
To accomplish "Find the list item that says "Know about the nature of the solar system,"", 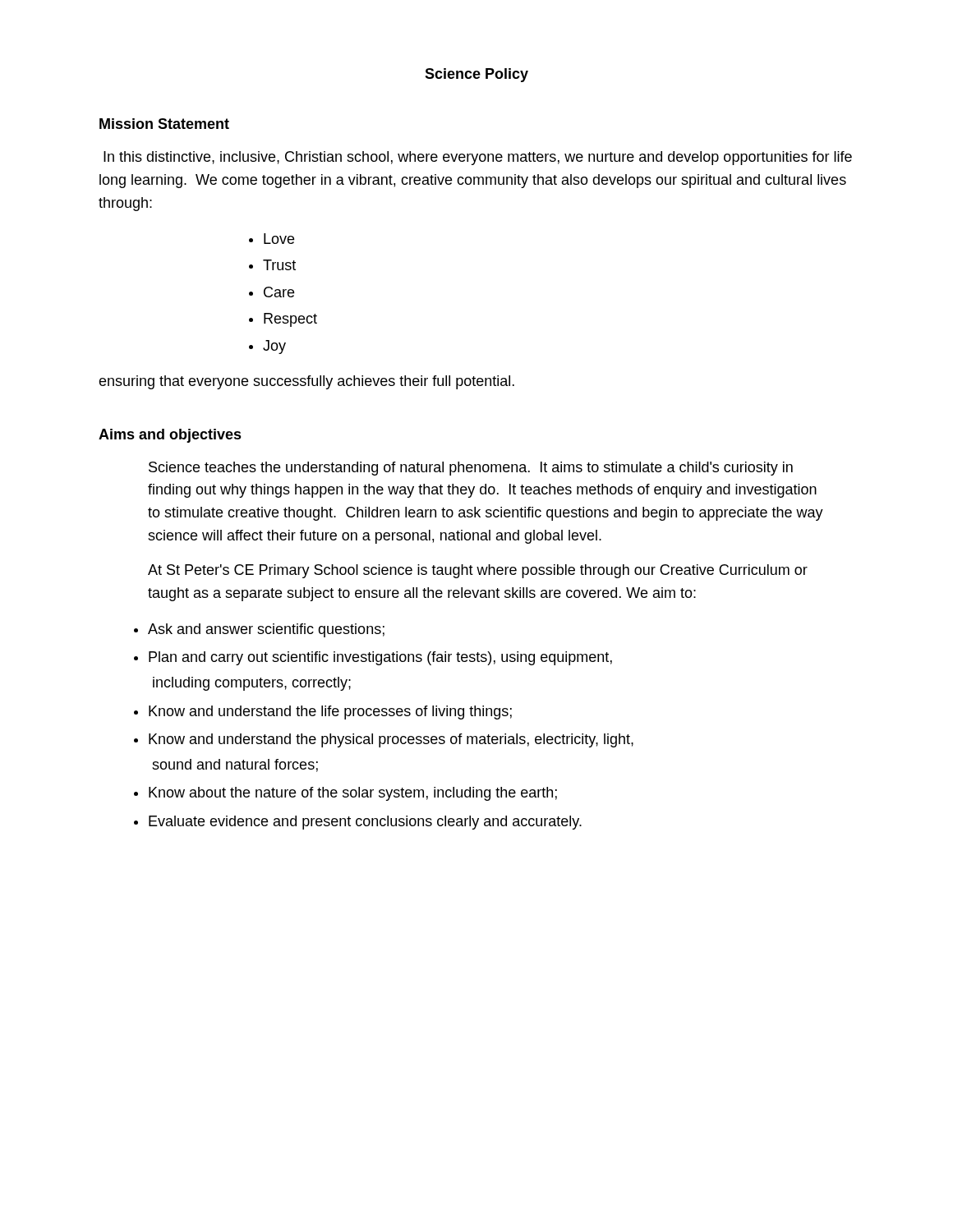I will pos(353,793).
